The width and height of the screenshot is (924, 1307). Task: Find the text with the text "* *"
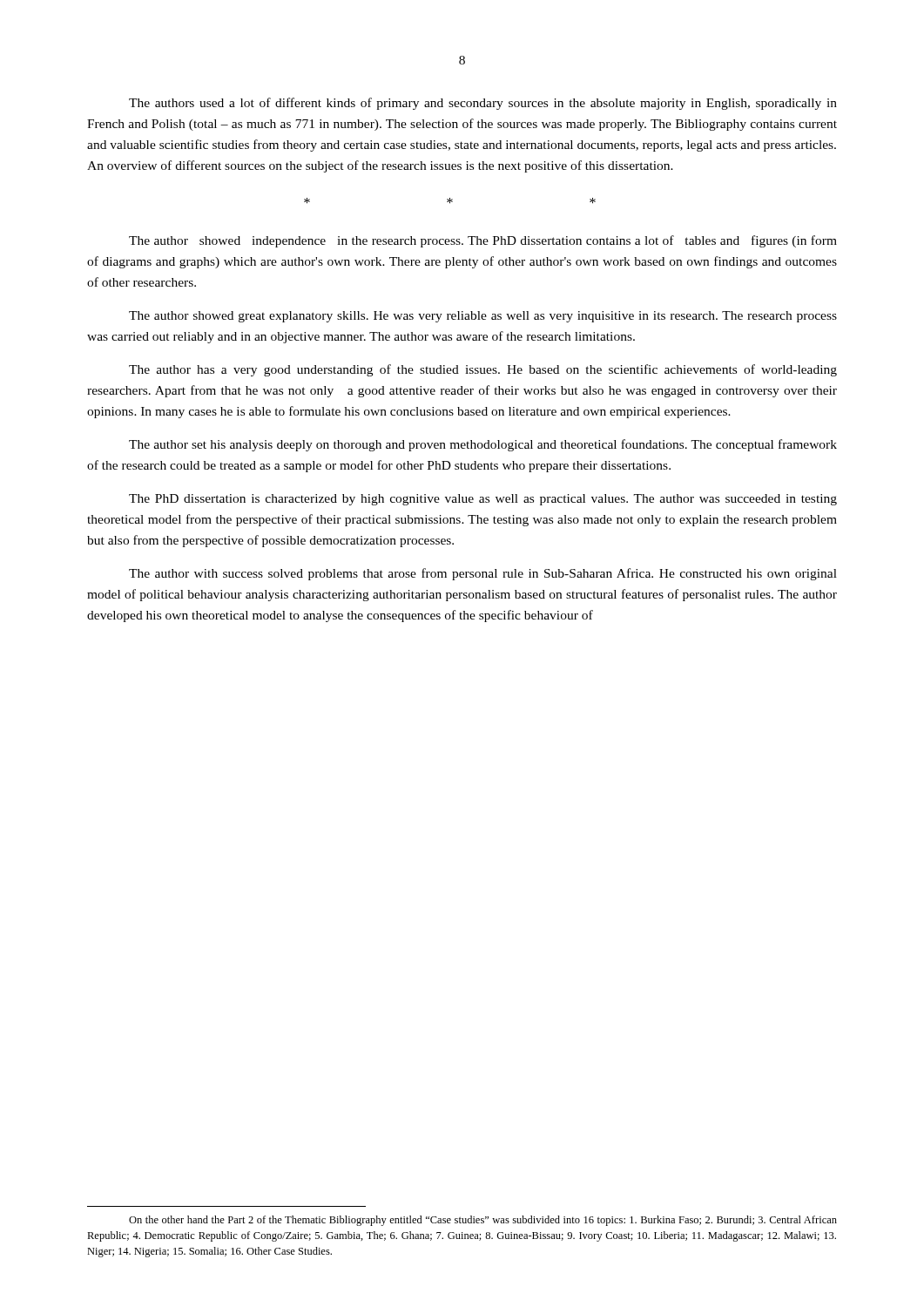(x=462, y=203)
